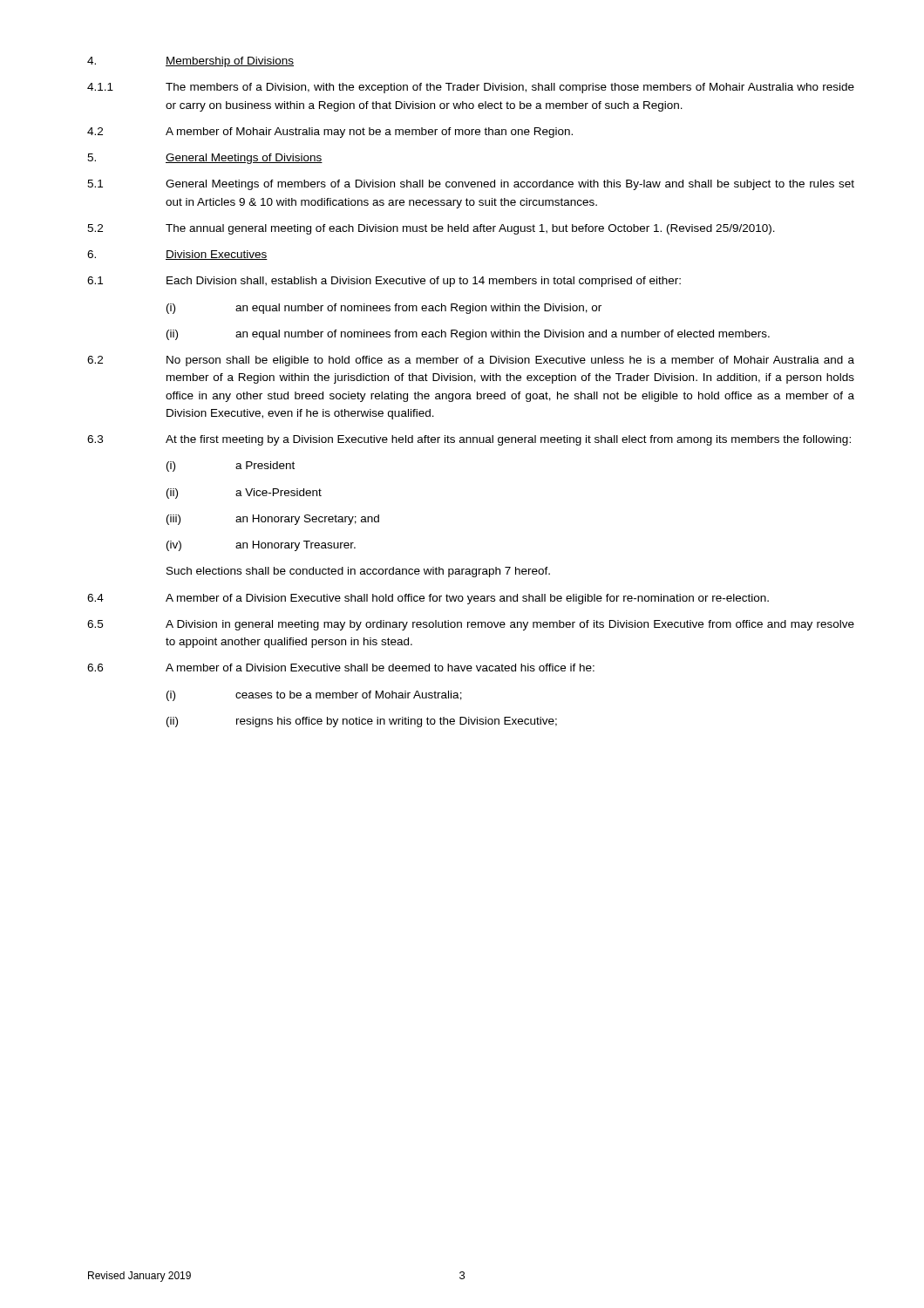924x1308 pixels.
Task: Click on the text block with the text "2 No person"
Action: point(471,387)
